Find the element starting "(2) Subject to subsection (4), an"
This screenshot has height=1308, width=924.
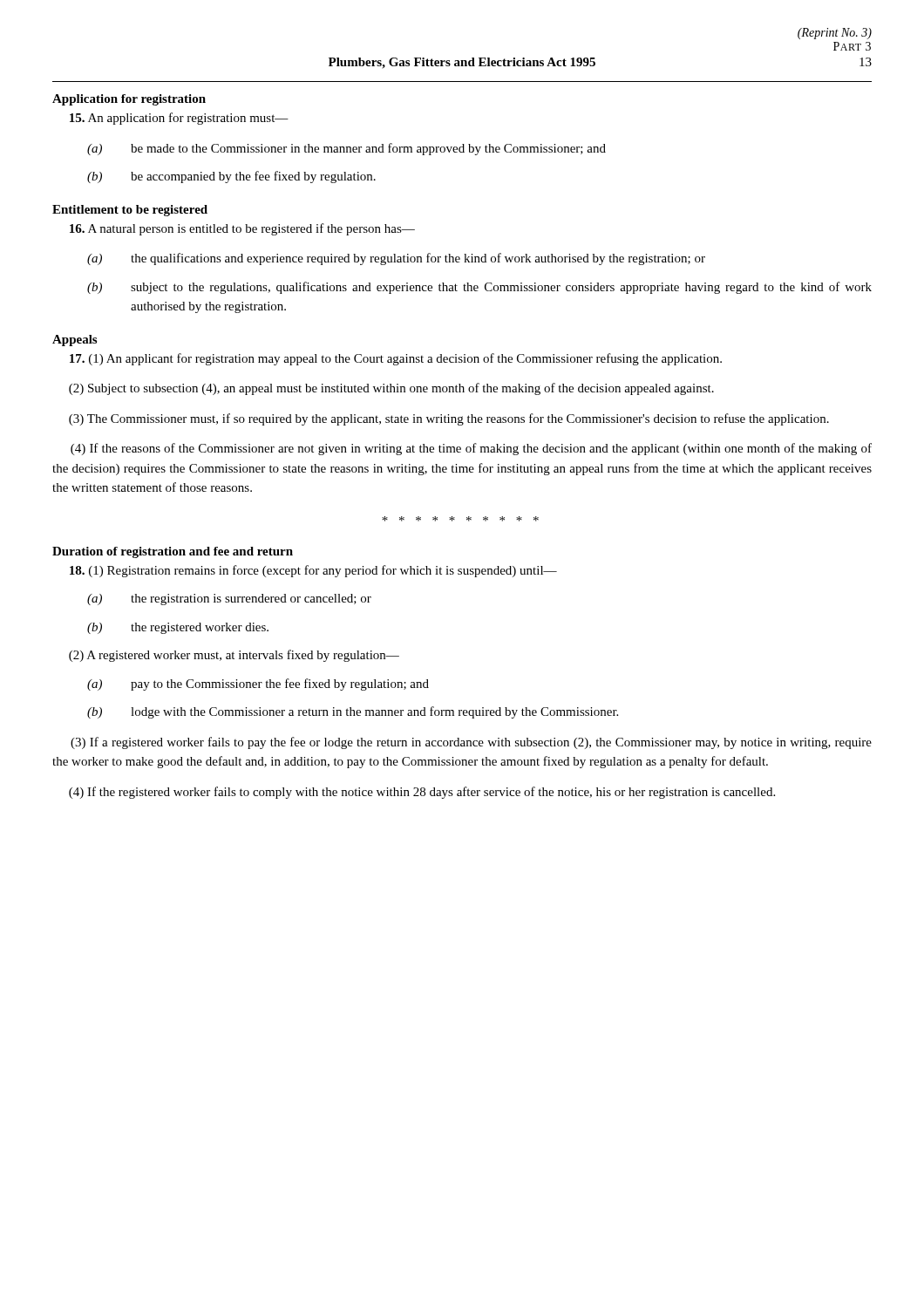pyautogui.click(x=383, y=388)
